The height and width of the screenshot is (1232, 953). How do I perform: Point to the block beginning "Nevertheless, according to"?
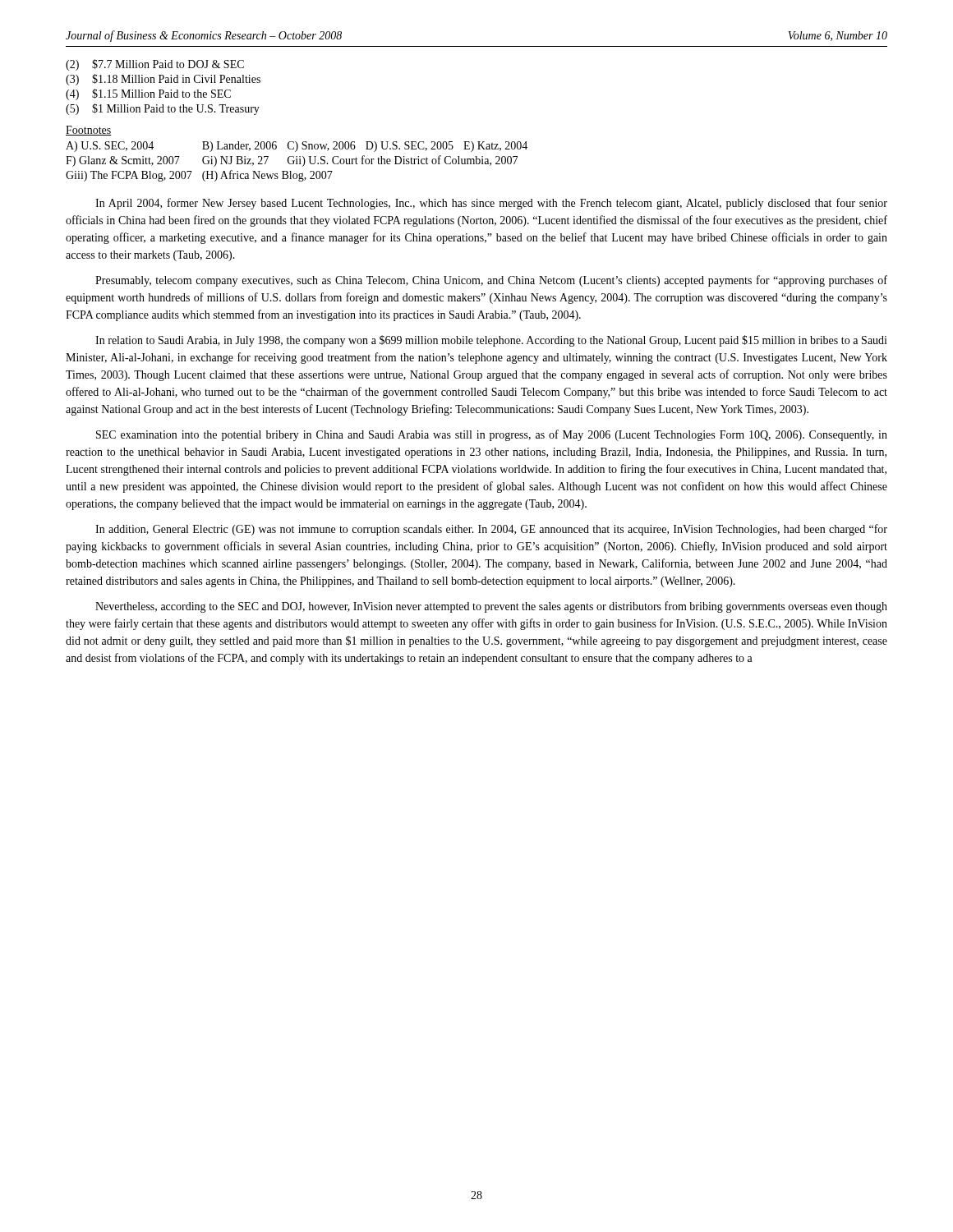coord(476,632)
